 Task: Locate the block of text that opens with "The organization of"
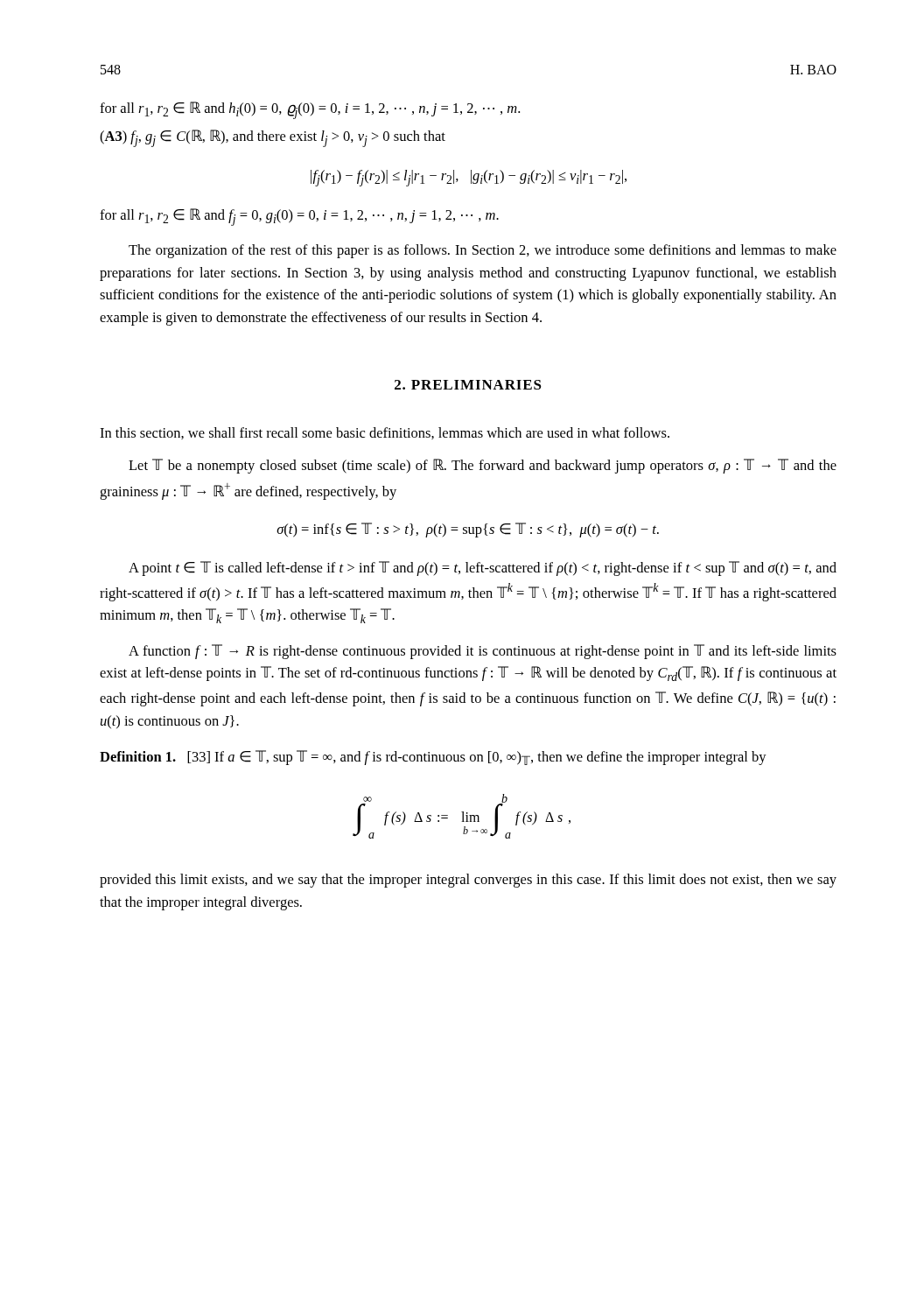468,284
